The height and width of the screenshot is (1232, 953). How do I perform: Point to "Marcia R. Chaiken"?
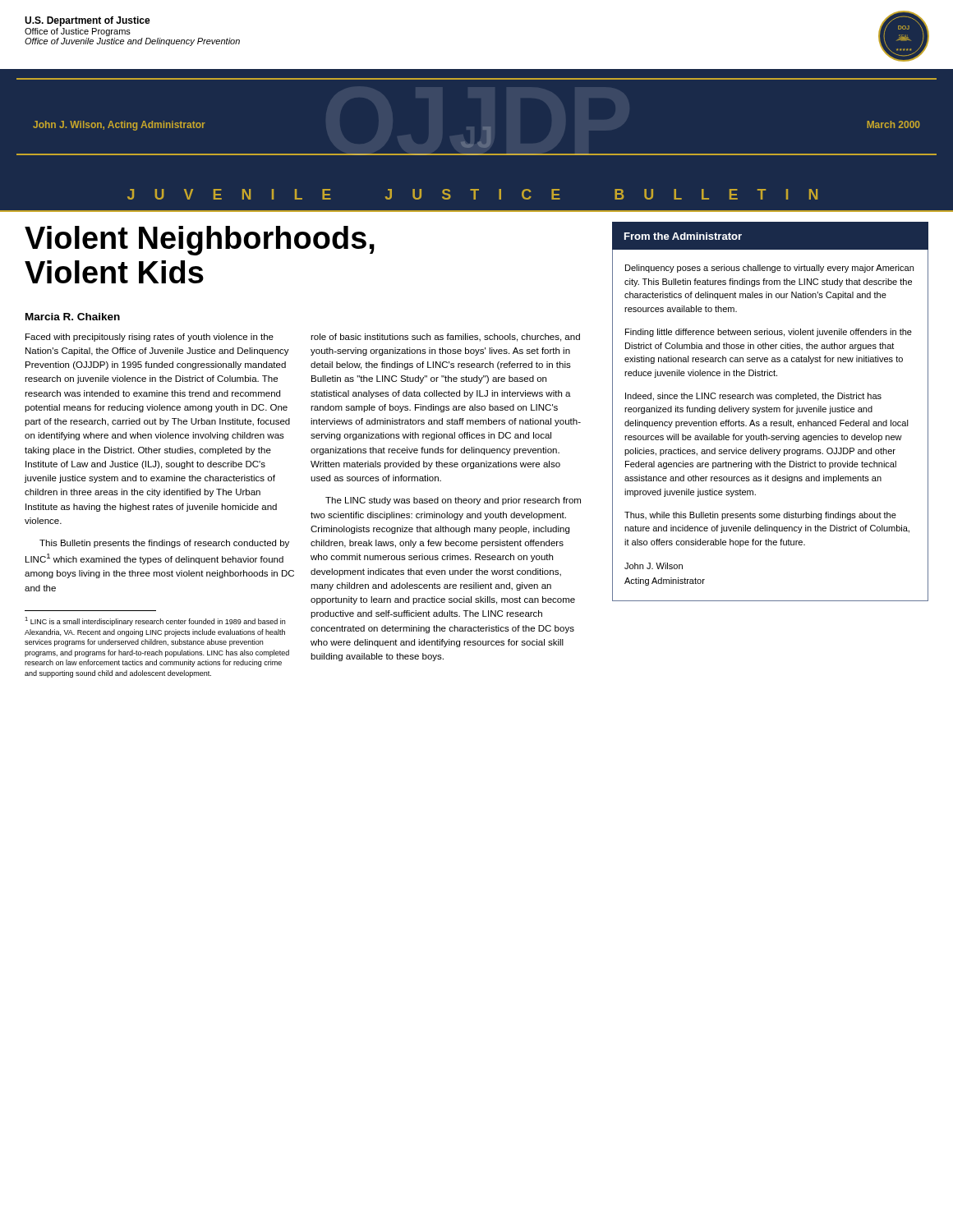[x=72, y=316]
